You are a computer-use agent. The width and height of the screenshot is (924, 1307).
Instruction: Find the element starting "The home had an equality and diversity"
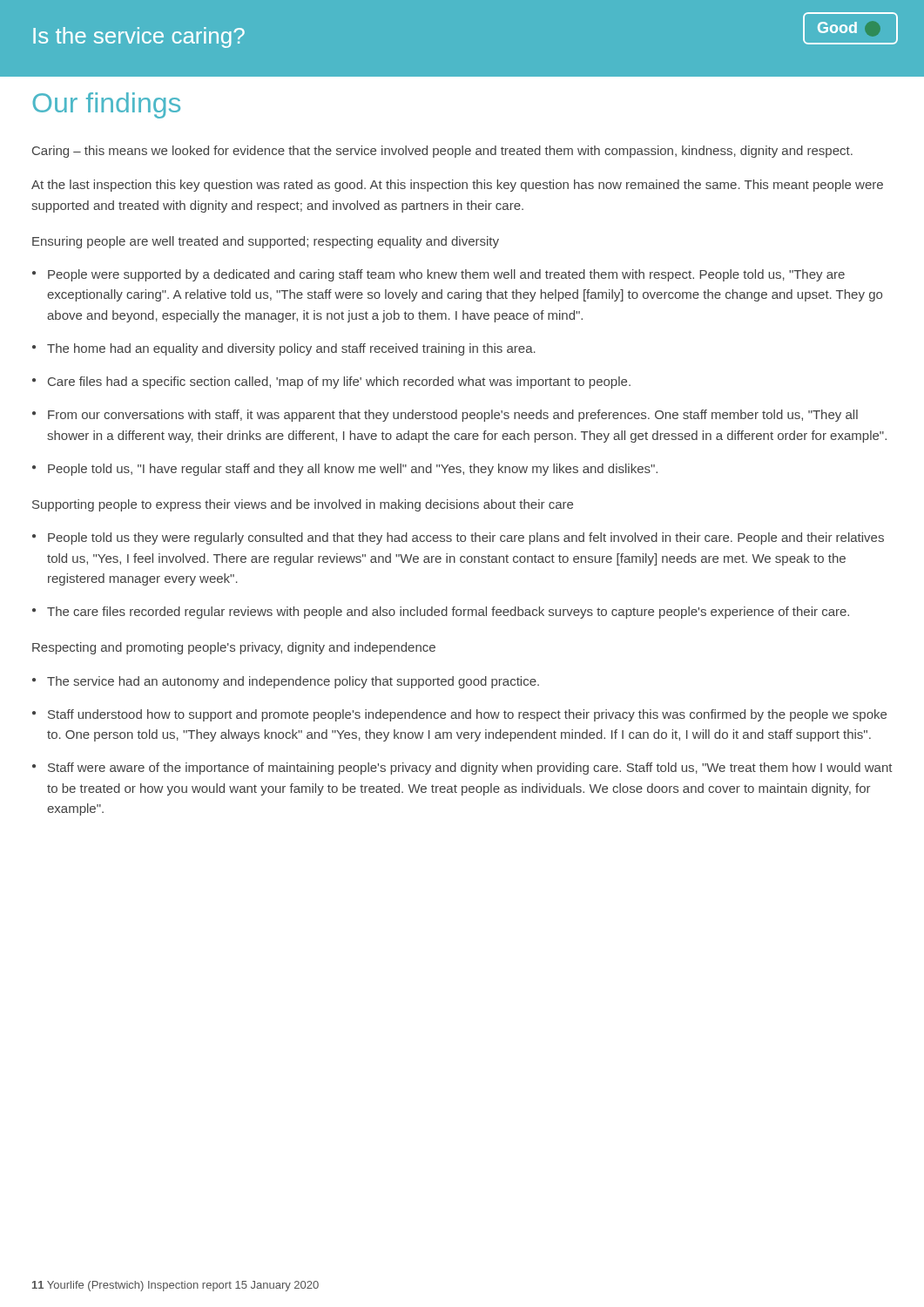pos(462,348)
